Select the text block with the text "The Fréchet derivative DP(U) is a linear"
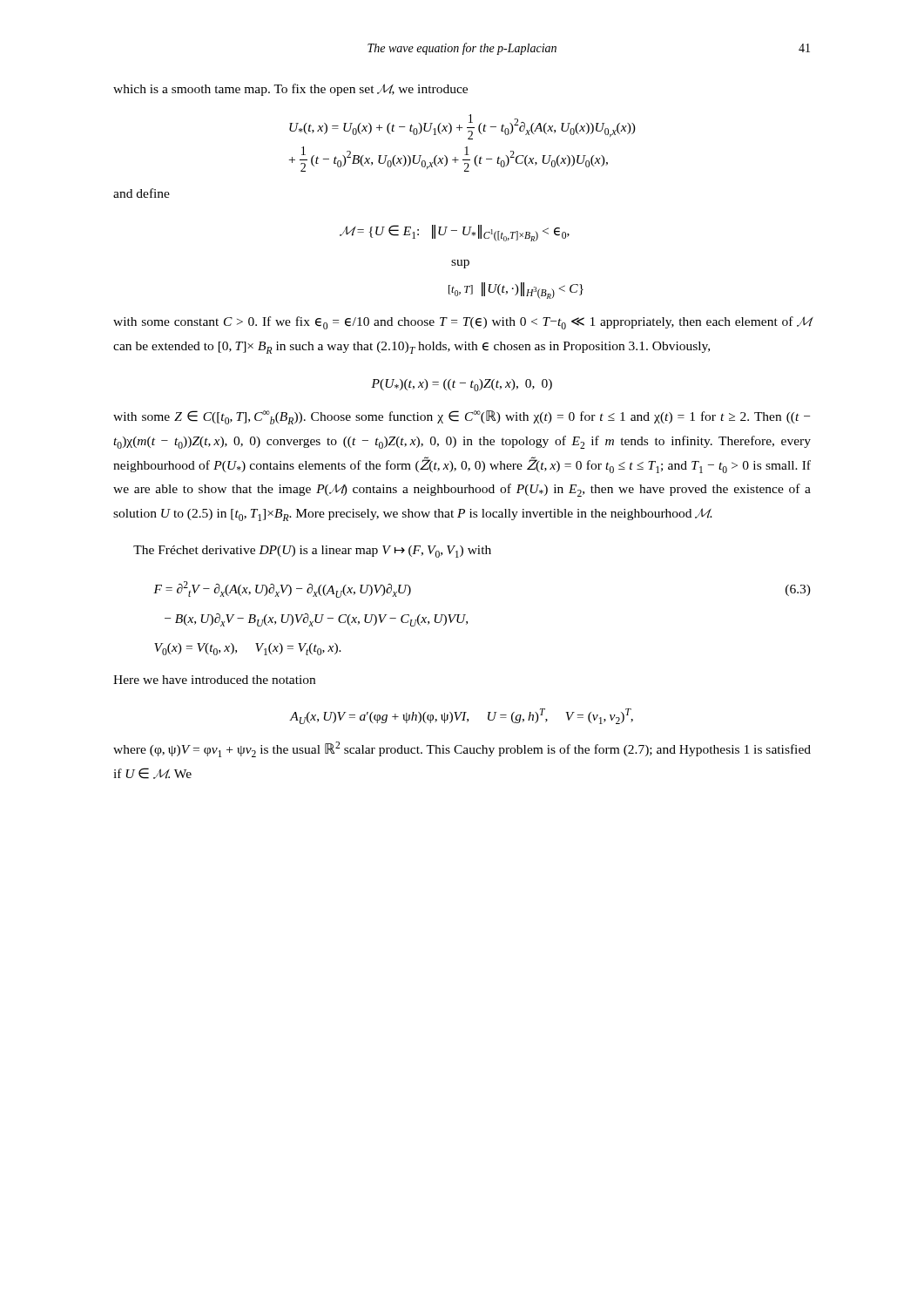Screen dimensions: 1307x924 [462, 551]
